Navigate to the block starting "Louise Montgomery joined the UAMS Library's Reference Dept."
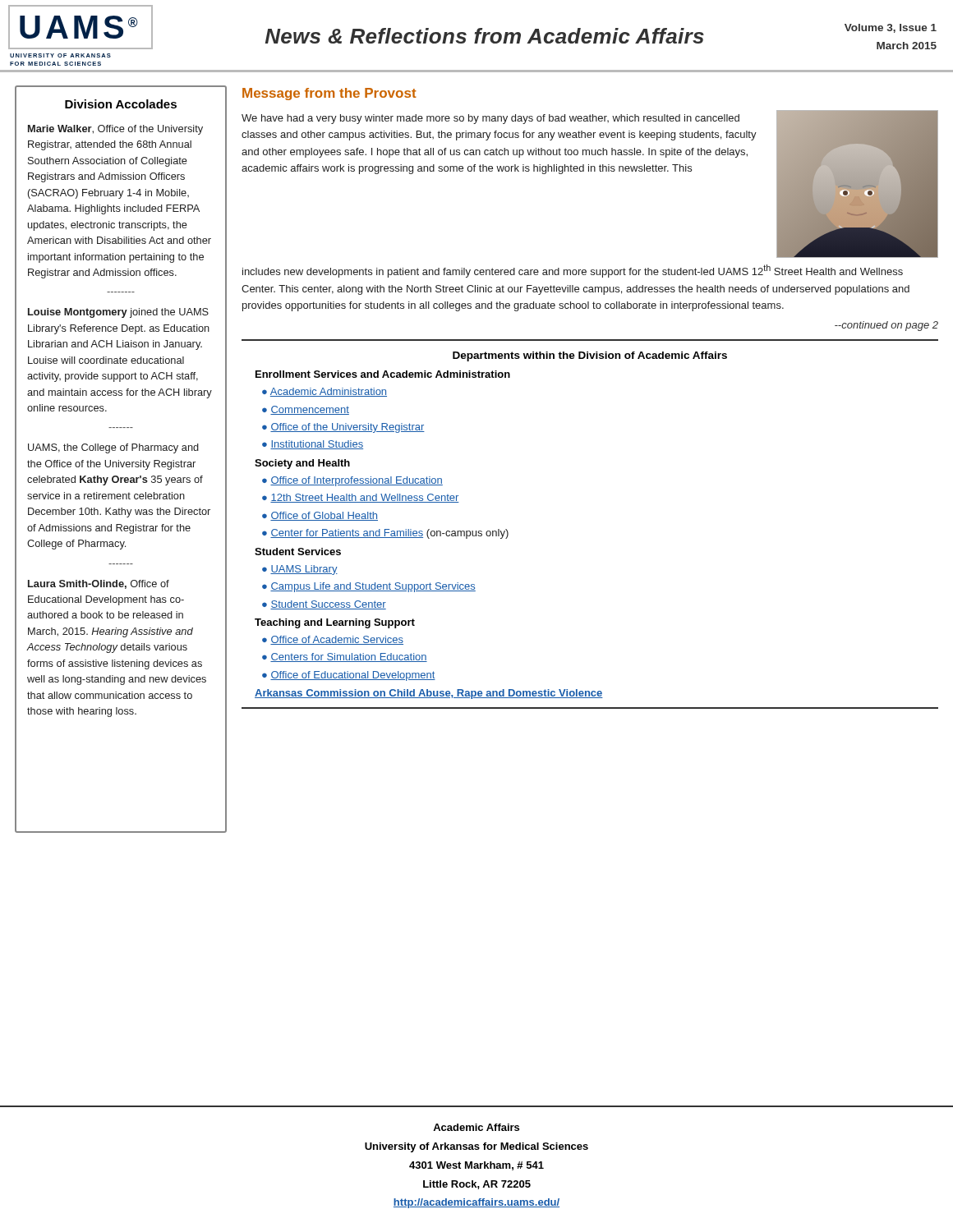Image resolution: width=953 pixels, height=1232 pixels. coord(119,360)
